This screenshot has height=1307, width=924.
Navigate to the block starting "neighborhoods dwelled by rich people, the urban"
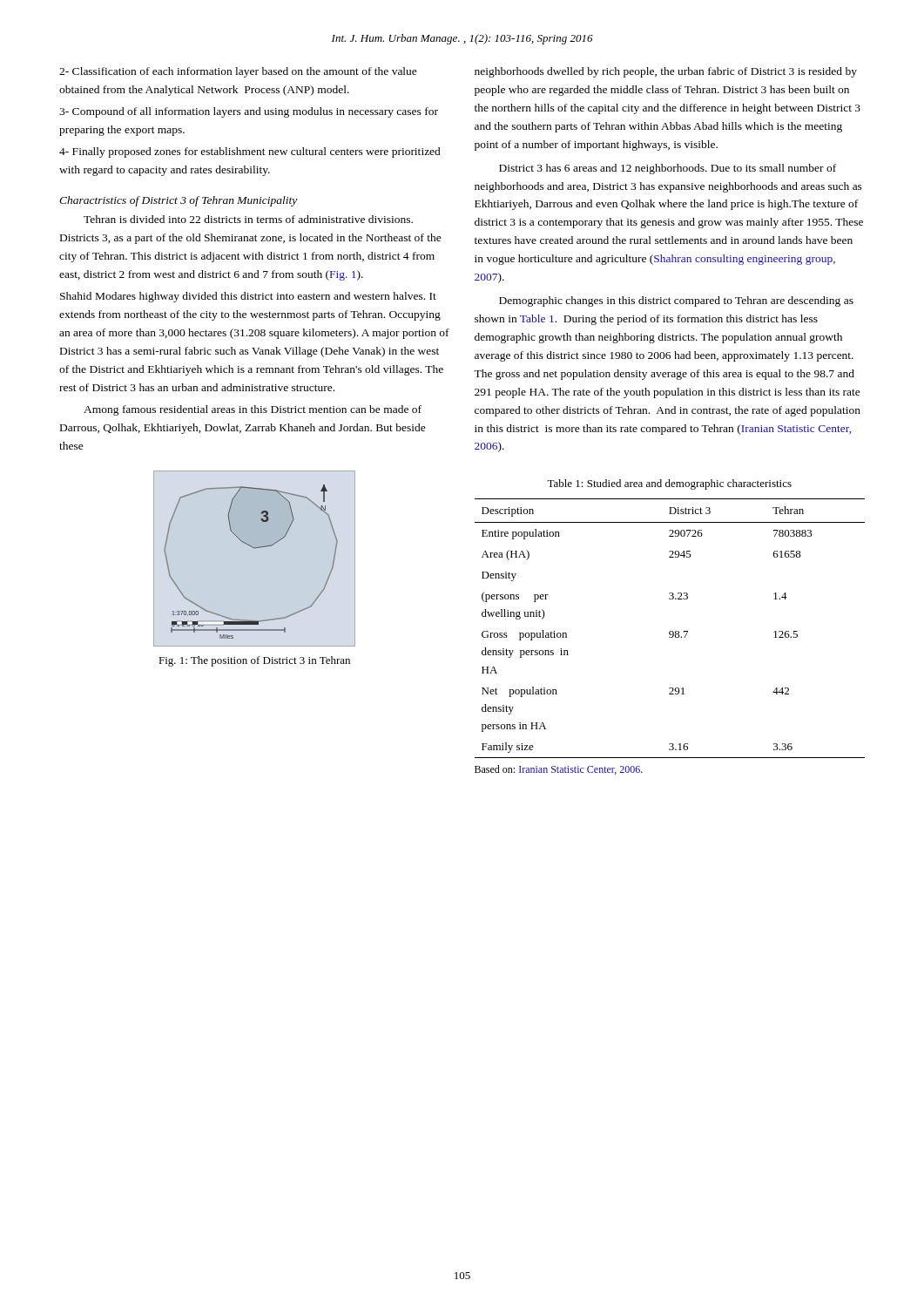click(669, 259)
